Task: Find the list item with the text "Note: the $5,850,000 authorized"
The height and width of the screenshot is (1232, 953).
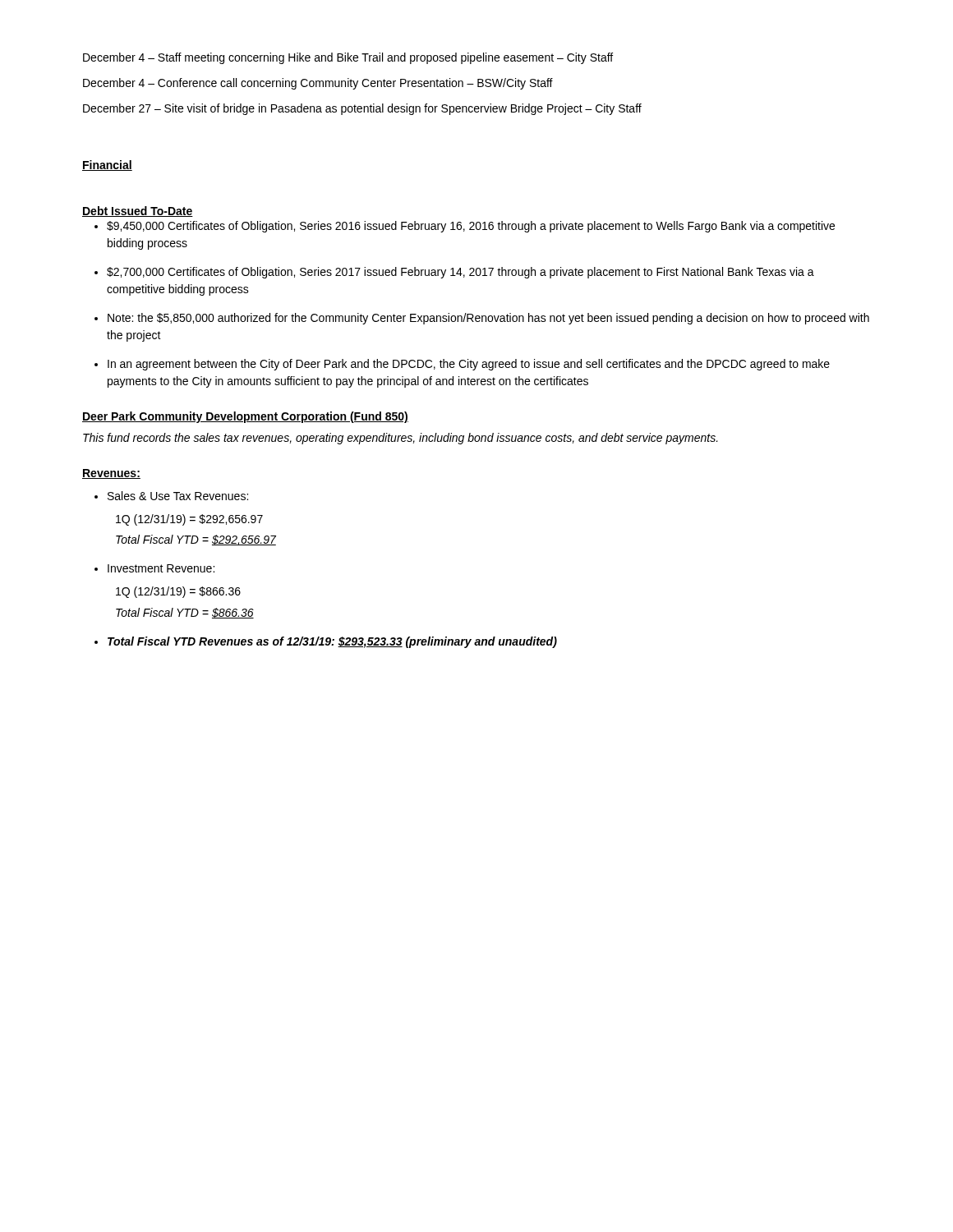Action: tap(488, 326)
